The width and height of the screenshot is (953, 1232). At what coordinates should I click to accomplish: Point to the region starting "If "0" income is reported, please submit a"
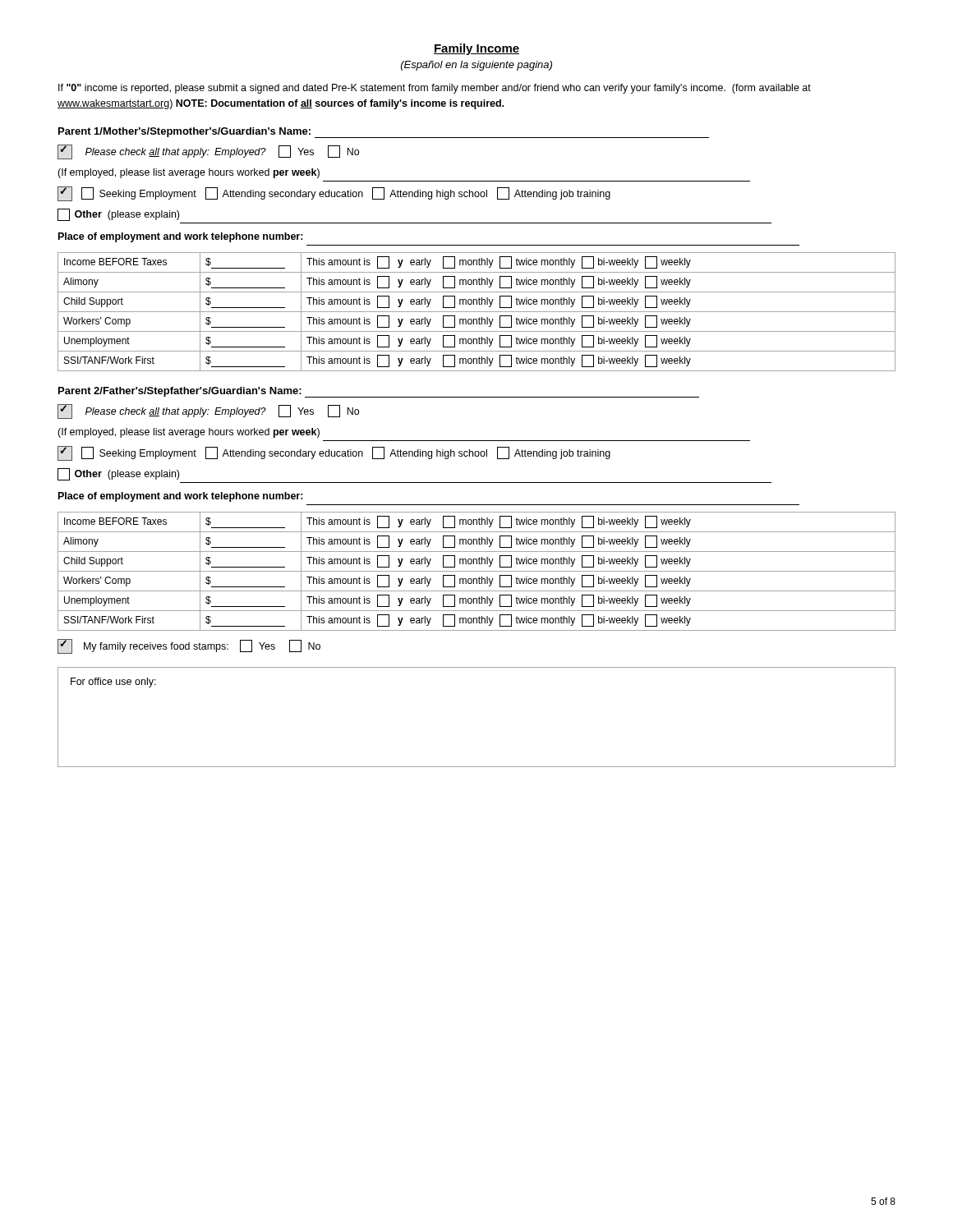(x=434, y=96)
